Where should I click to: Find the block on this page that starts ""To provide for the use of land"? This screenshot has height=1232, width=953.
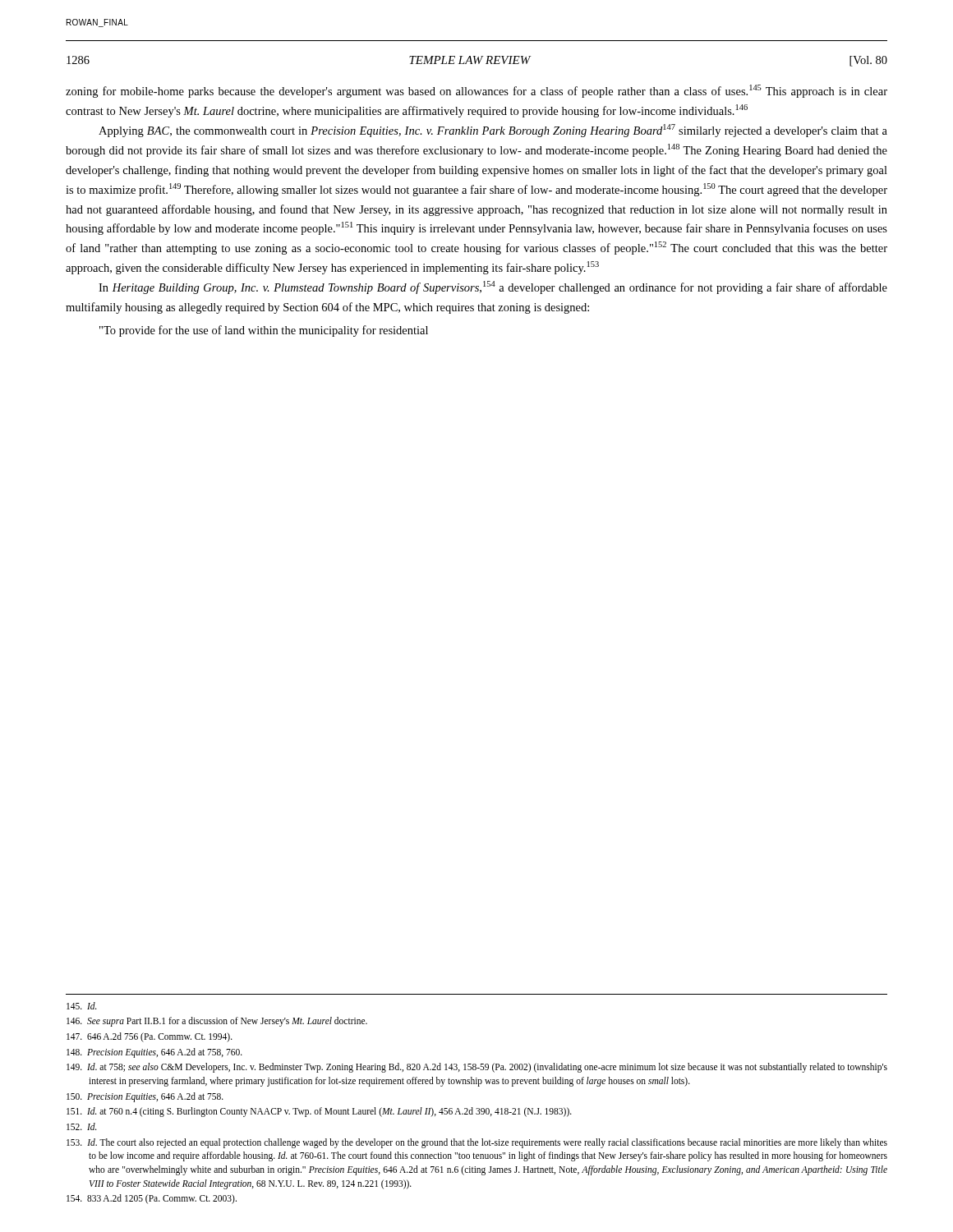click(264, 331)
